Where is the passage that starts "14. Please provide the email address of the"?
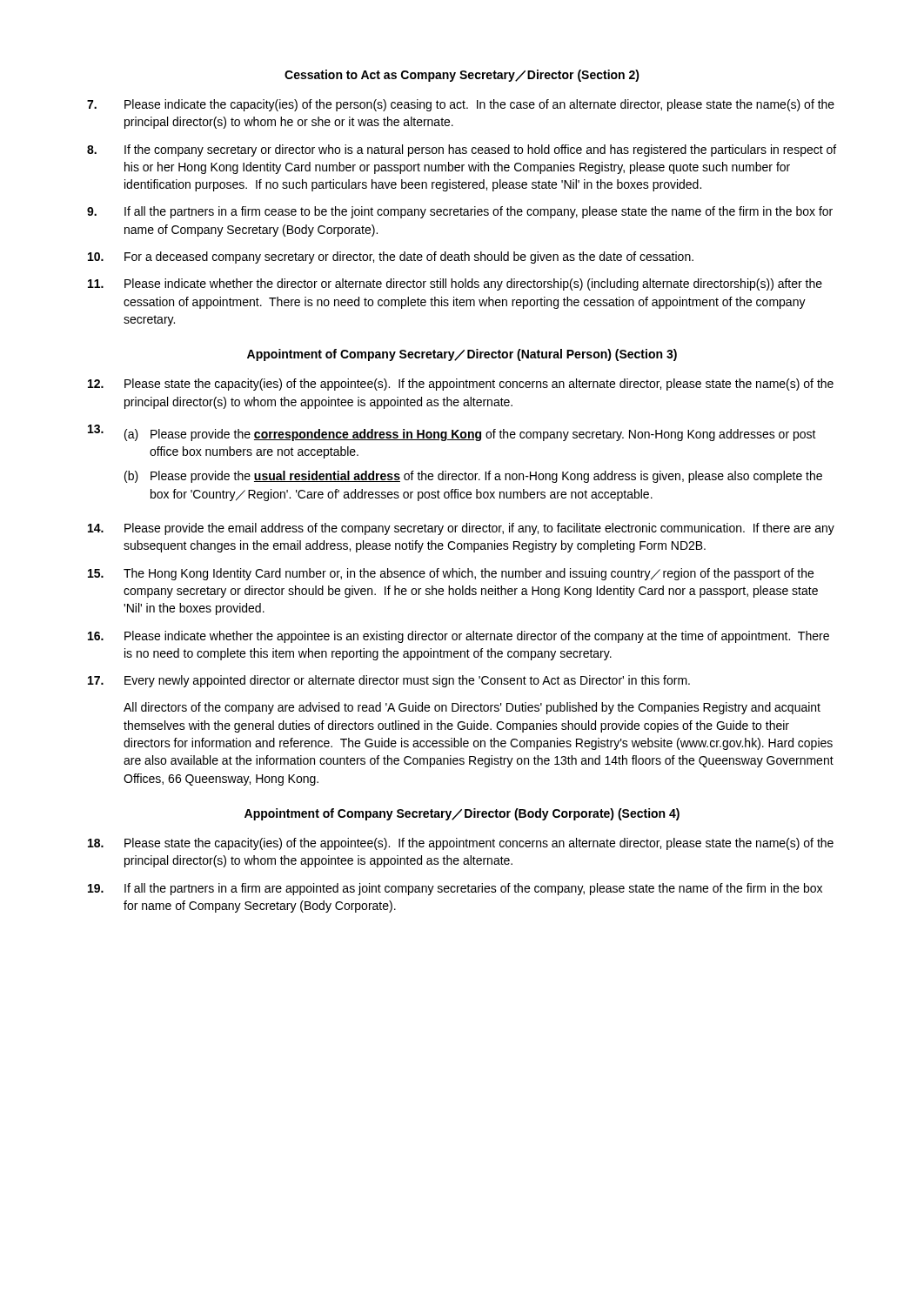 tap(462, 537)
